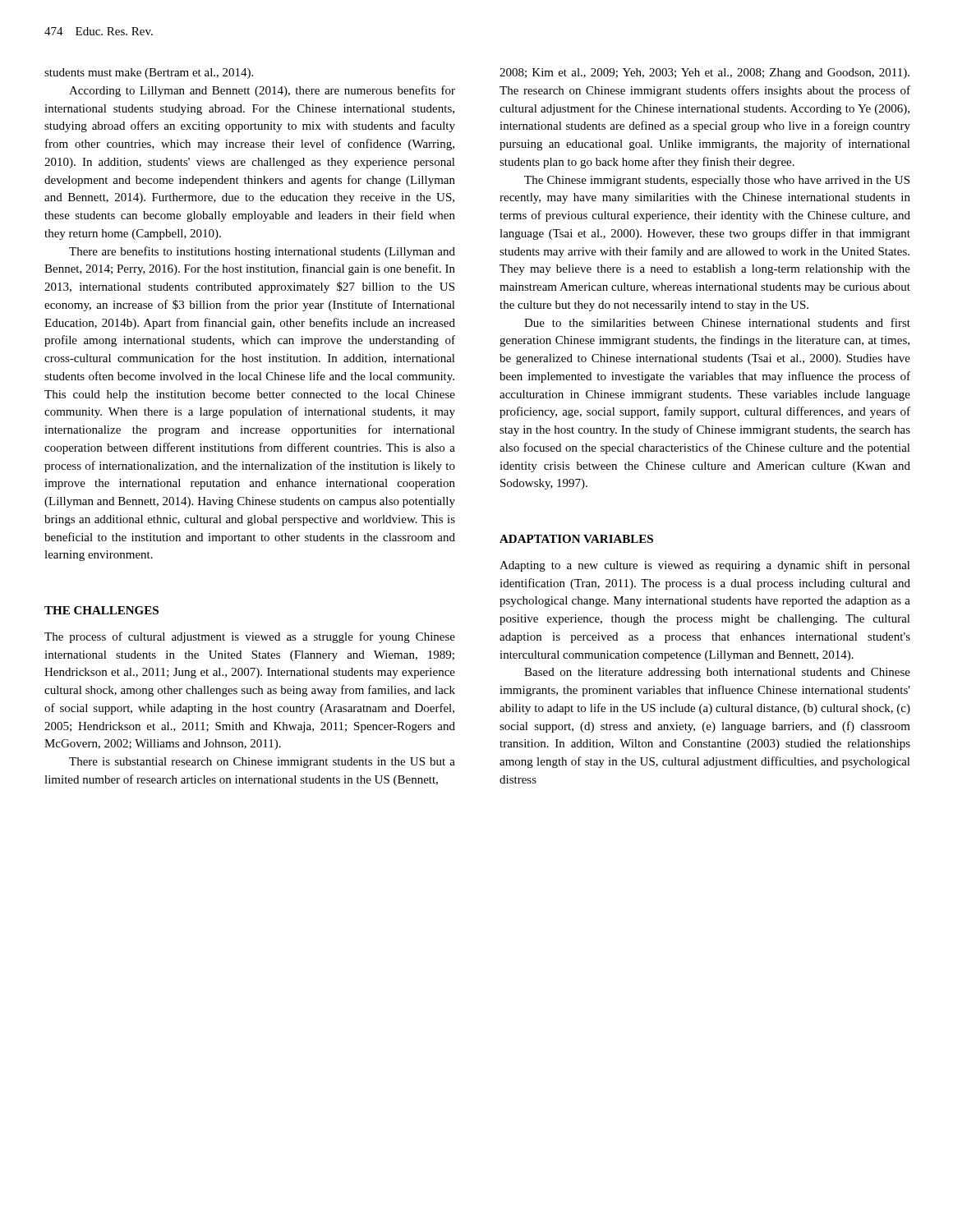Screen dimensions: 1232x953
Task: Where is the passage that starts "2008; Kim et al., 2009;"?
Action: [705, 278]
